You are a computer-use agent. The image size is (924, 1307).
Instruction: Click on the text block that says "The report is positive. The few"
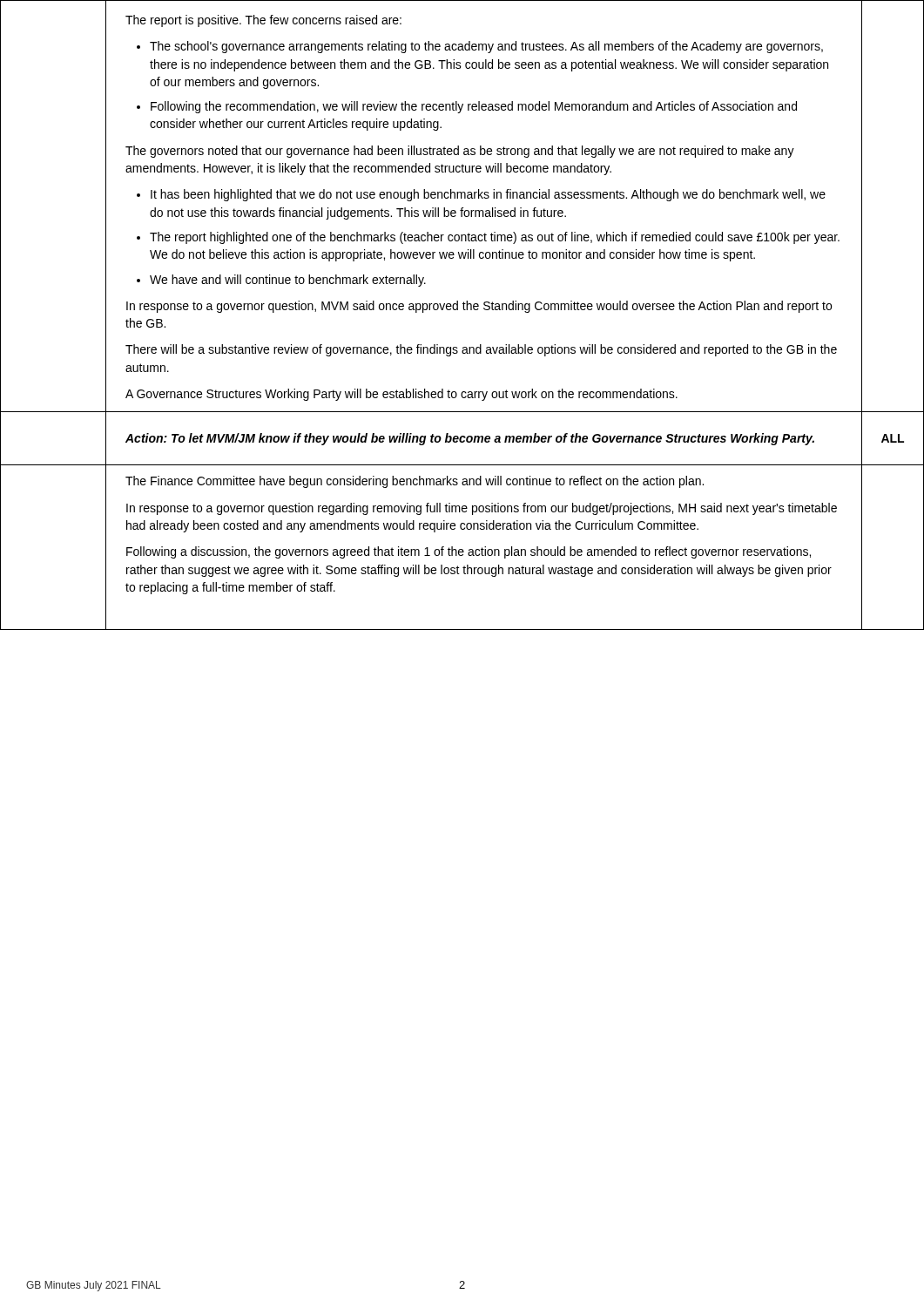click(x=263, y=21)
